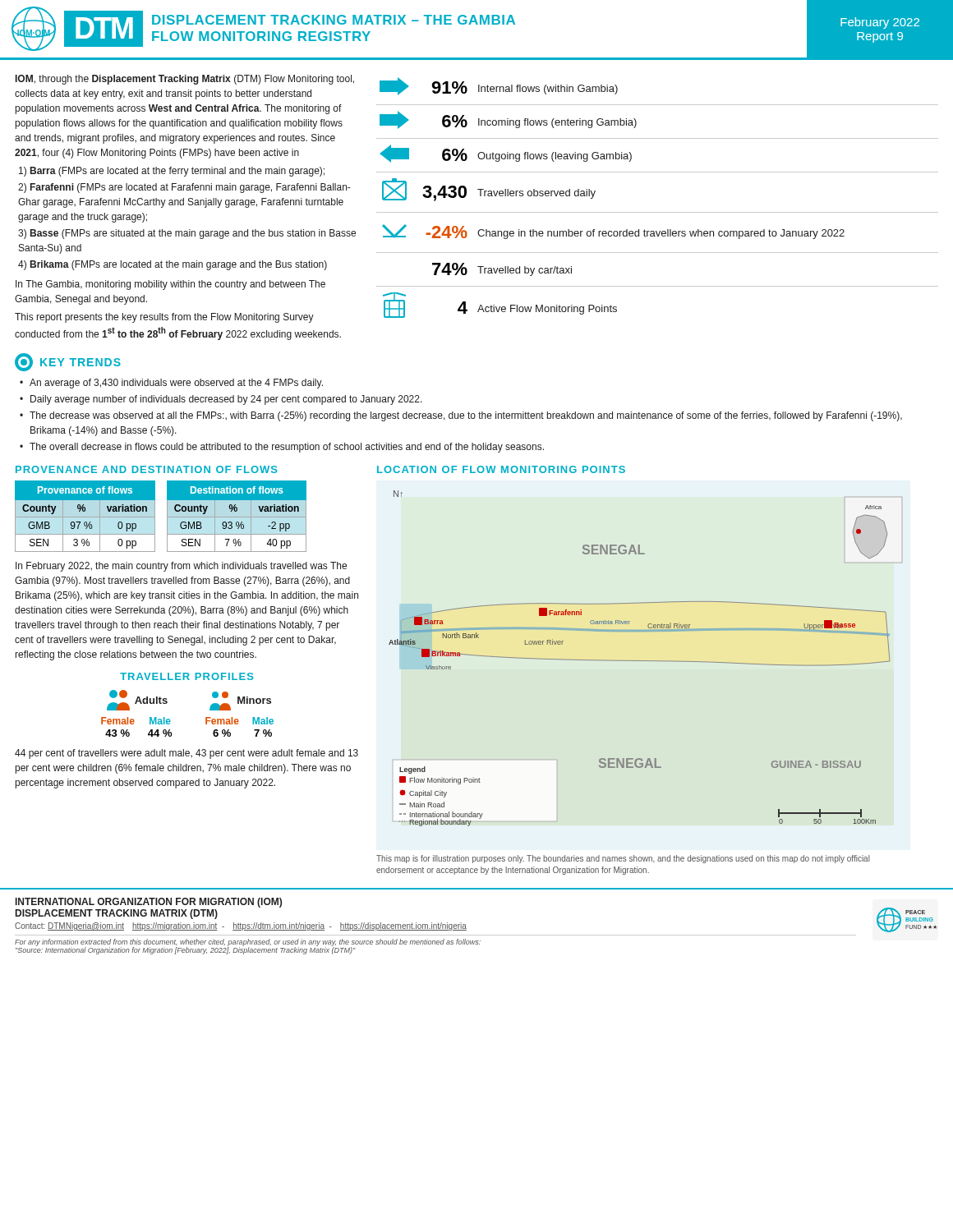This screenshot has height=1232, width=953.
Task: Find the block starting "TRAVELLER PROFILES"
Action: [x=187, y=676]
